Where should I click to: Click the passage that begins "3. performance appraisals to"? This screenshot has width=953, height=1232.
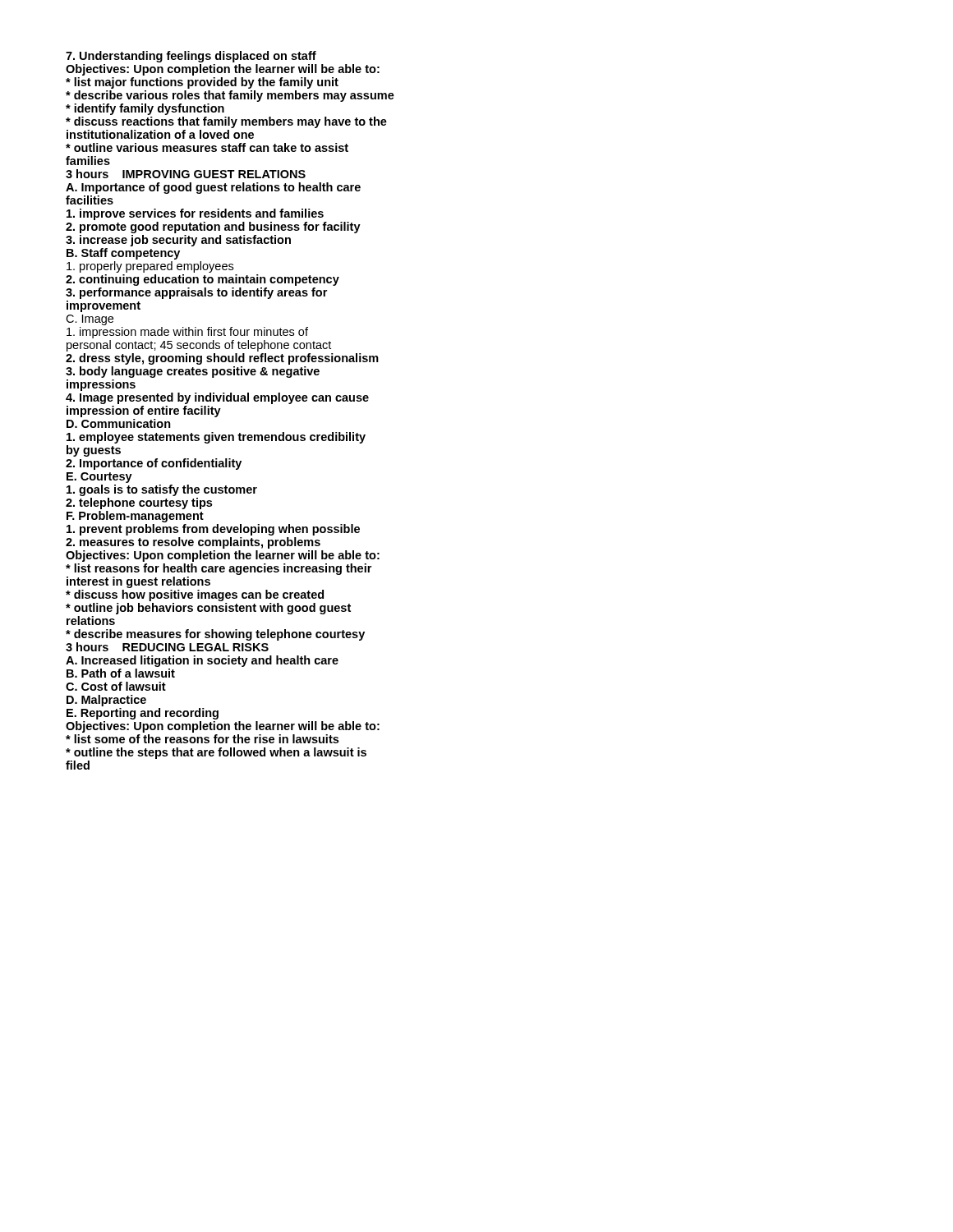pyautogui.click(x=197, y=299)
